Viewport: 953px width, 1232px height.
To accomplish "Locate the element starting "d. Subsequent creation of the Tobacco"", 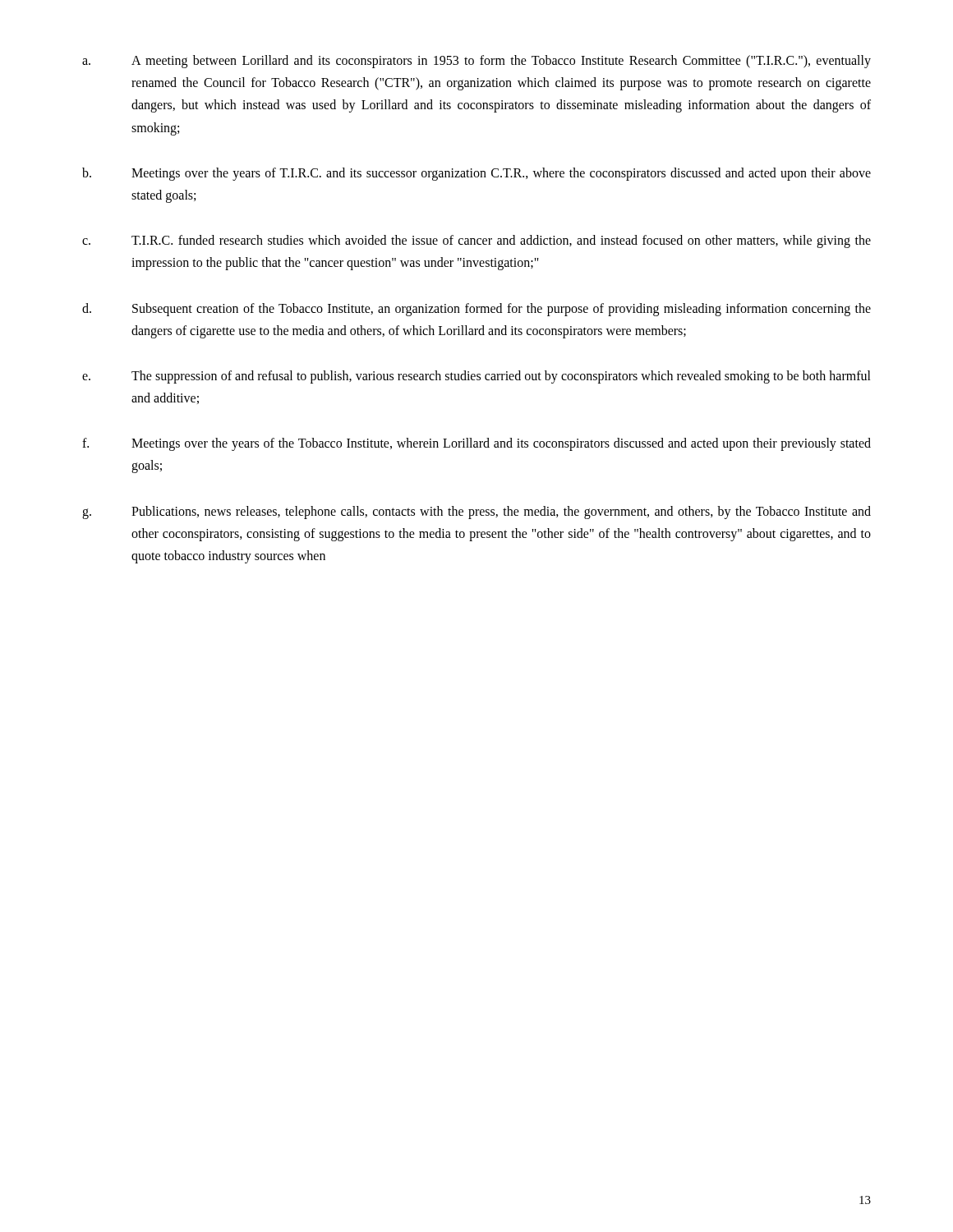I will 476,319.
